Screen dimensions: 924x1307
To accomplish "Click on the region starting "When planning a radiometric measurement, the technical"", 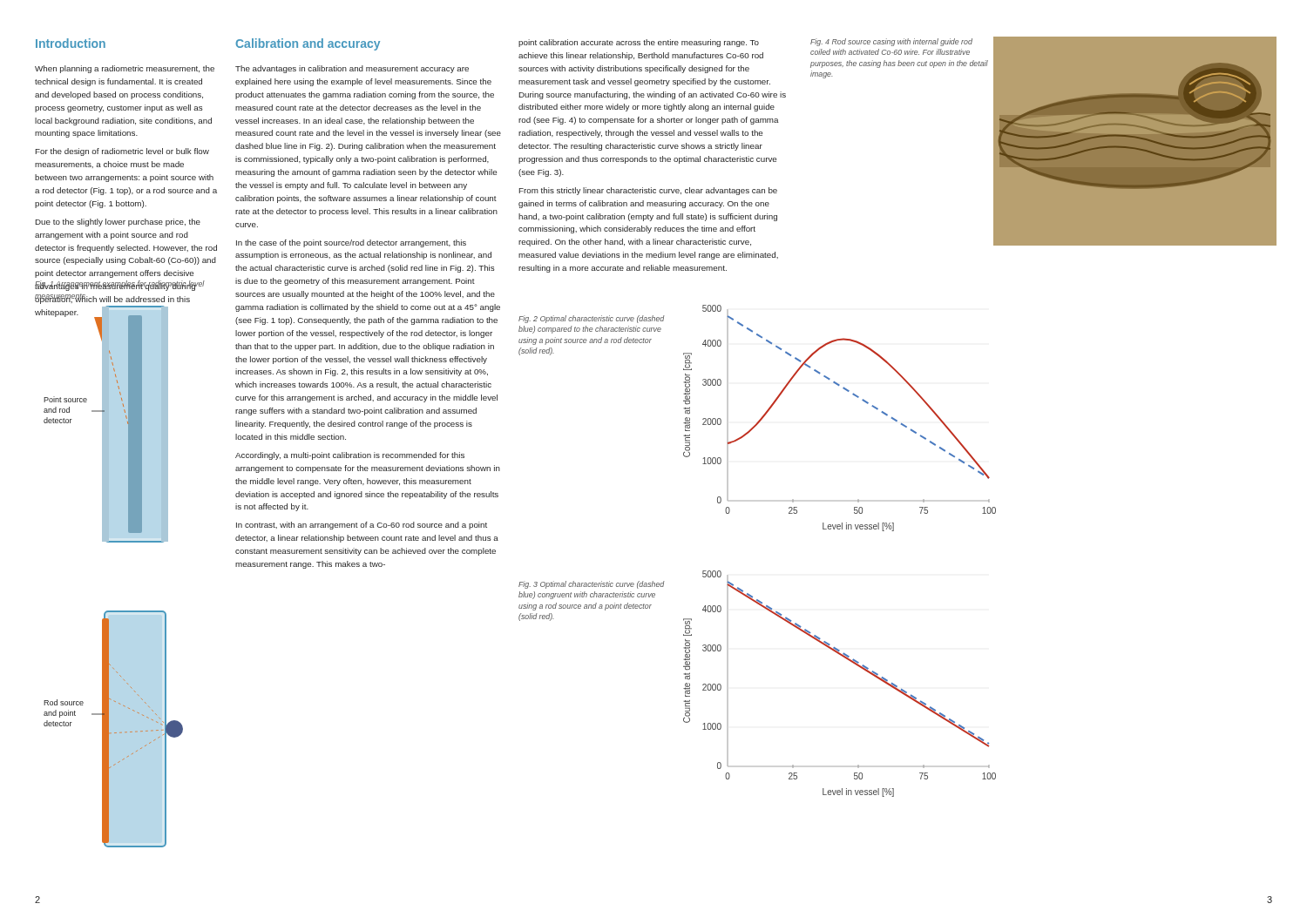I will [126, 191].
